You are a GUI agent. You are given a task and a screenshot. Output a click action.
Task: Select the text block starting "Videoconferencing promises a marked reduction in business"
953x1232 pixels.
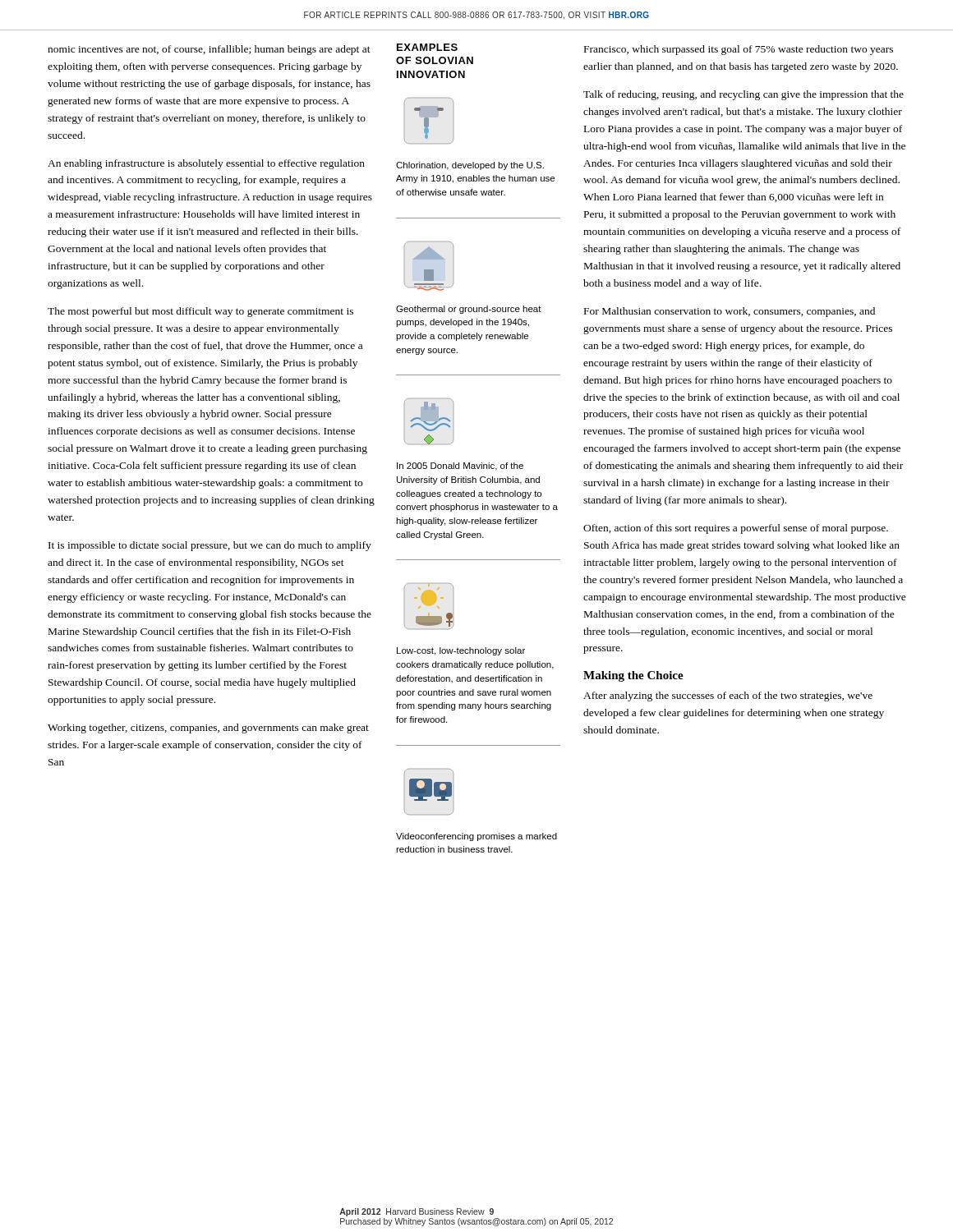coord(476,843)
